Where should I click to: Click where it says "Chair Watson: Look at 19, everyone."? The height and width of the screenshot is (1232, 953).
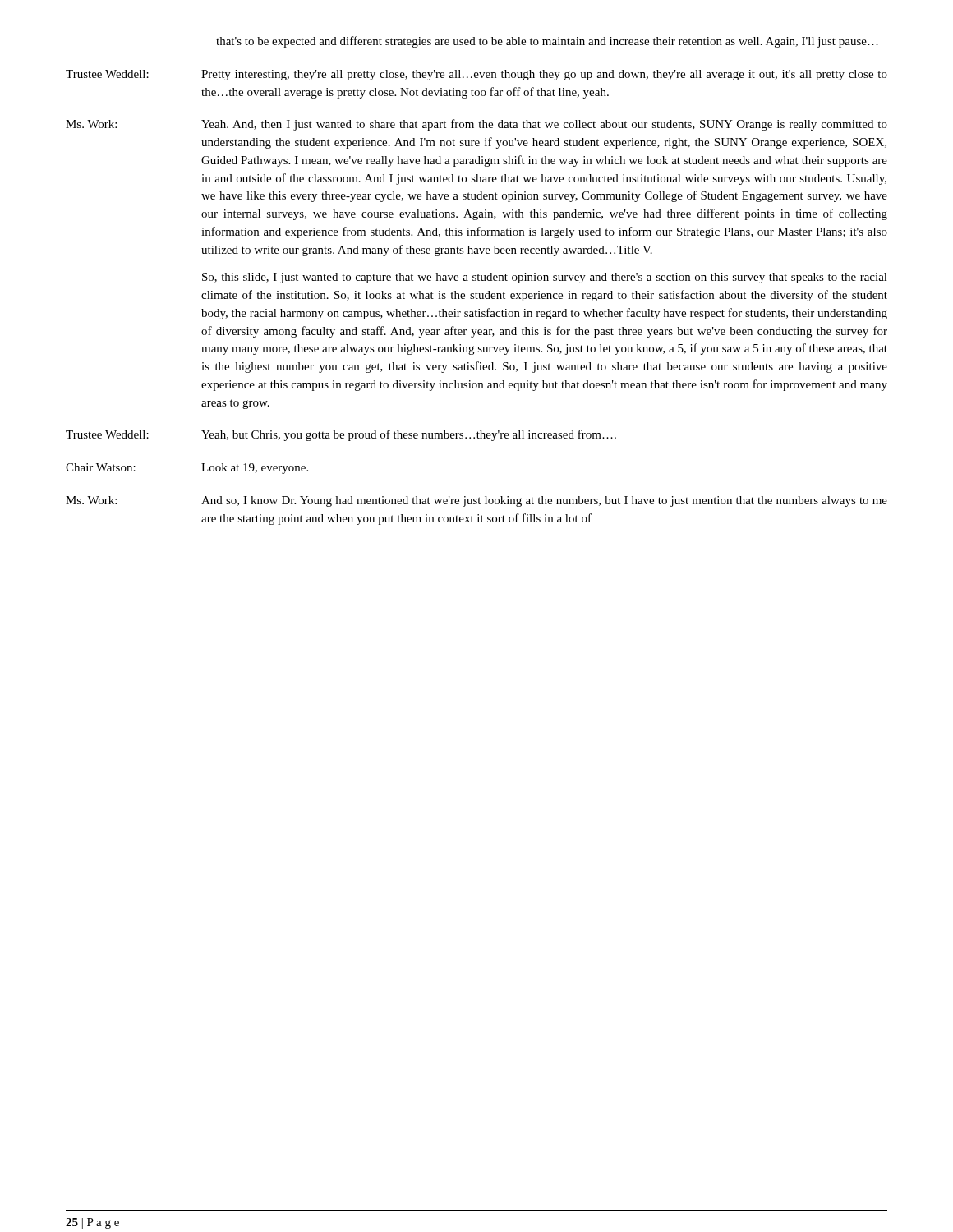[104, 469]
